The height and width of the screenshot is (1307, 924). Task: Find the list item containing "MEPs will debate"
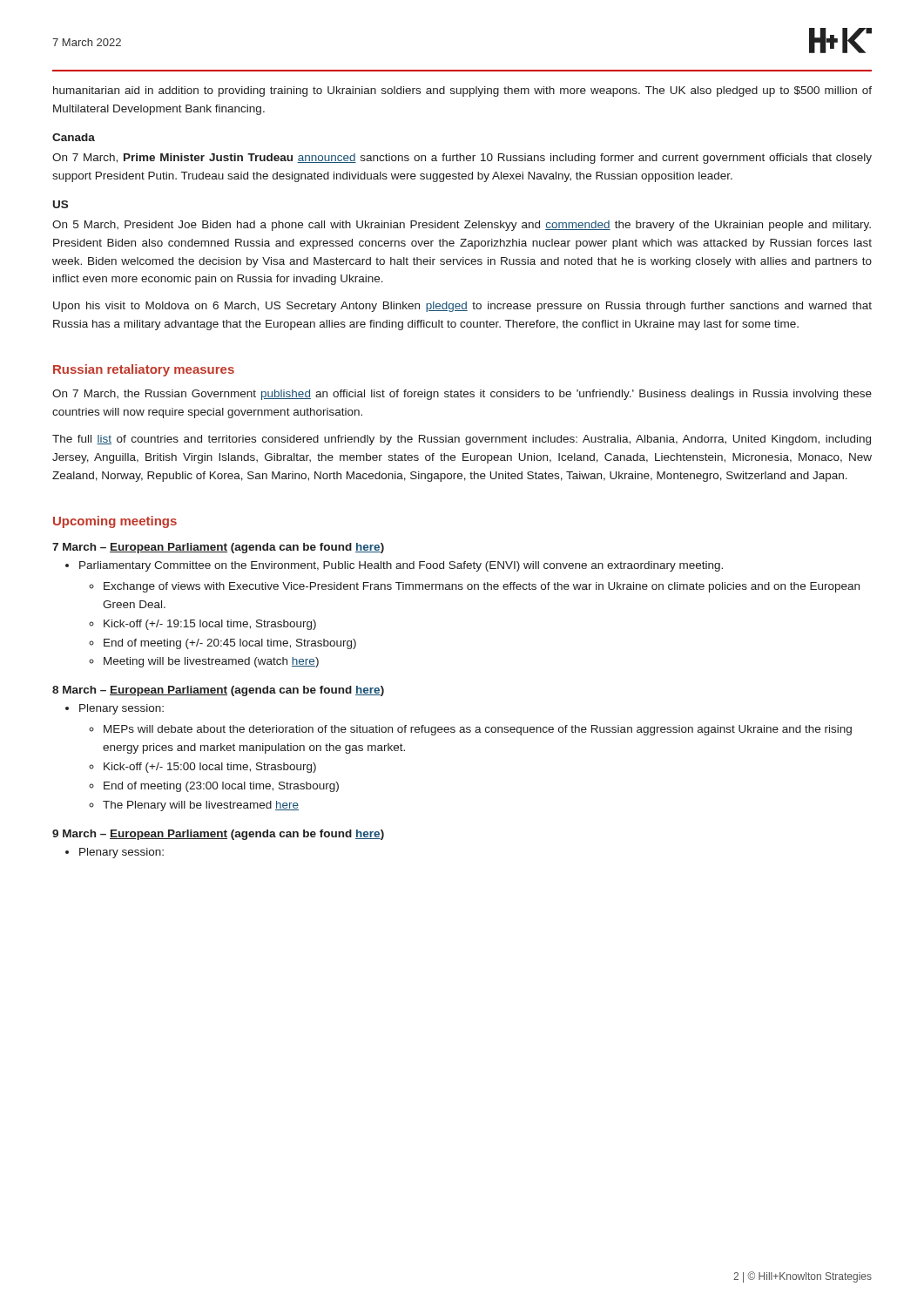[478, 738]
